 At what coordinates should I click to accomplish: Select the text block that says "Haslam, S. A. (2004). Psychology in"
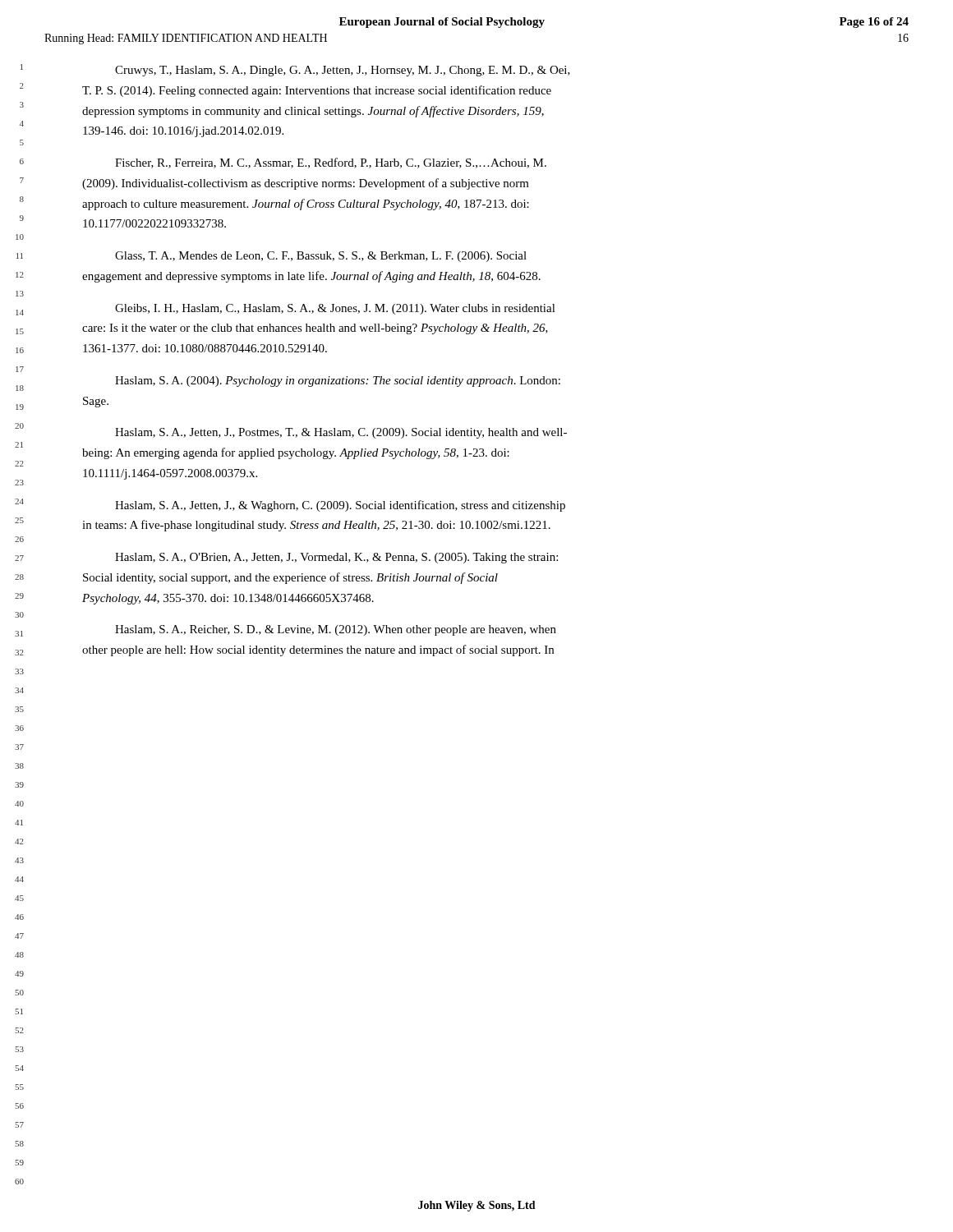[476, 391]
